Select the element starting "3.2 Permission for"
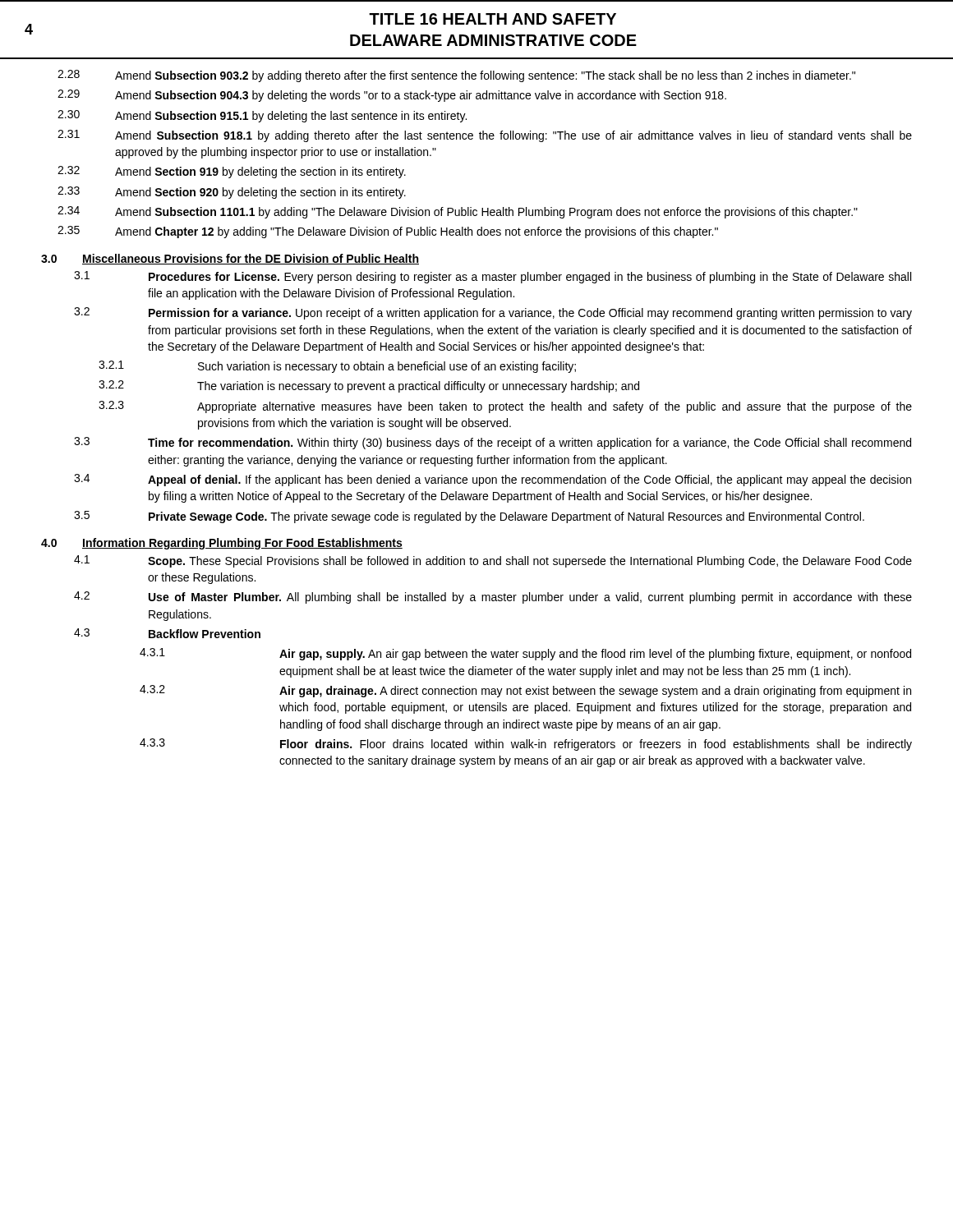The image size is (953, 1232). pos(476,330)
